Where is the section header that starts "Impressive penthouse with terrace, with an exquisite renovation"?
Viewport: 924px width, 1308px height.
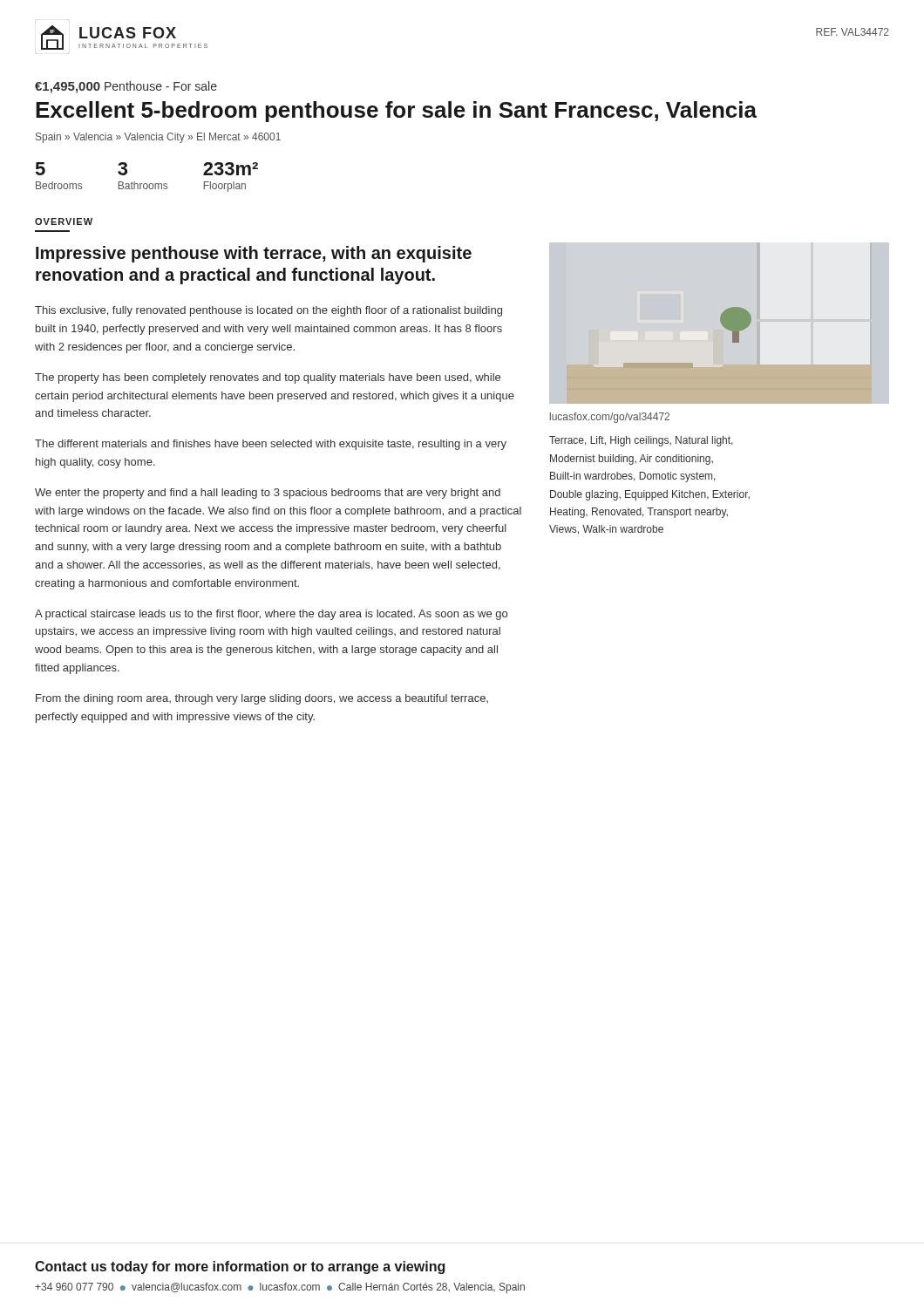pyautogui.click(x=279, y=265)
